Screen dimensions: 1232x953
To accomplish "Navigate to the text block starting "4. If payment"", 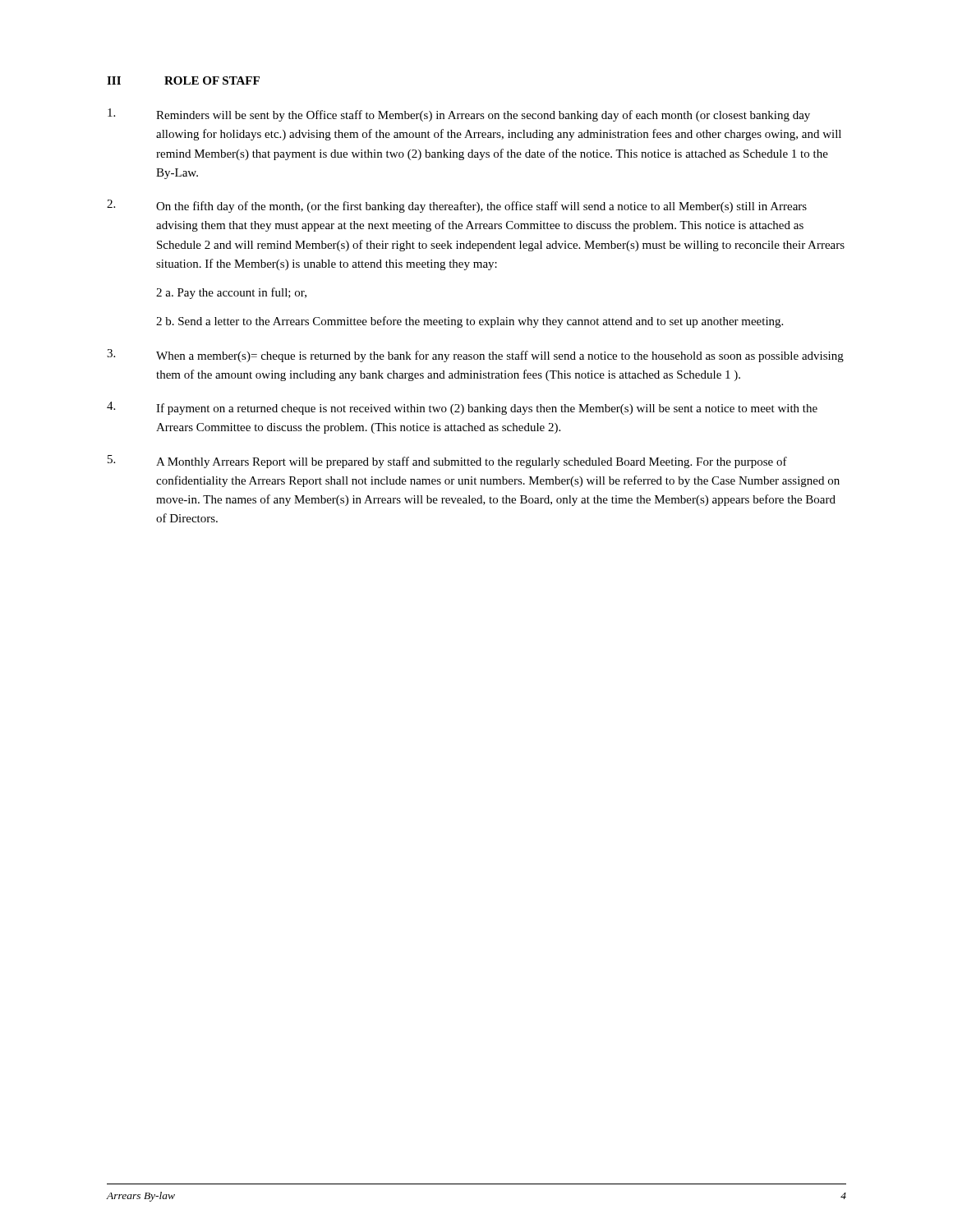I will click(x=476, y=418).
